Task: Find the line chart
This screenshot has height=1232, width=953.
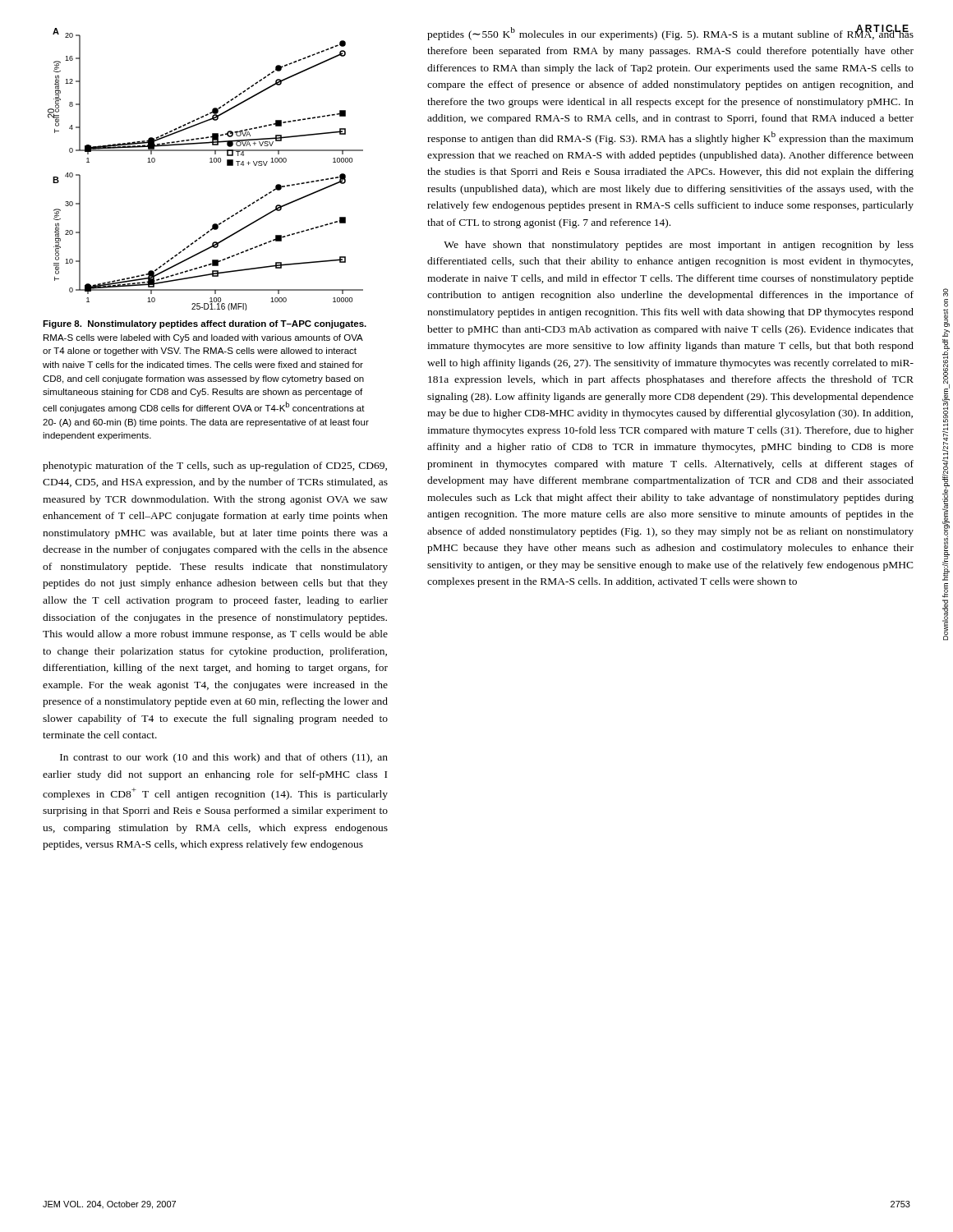Action: pyautogui.click(x=207, y=168)
